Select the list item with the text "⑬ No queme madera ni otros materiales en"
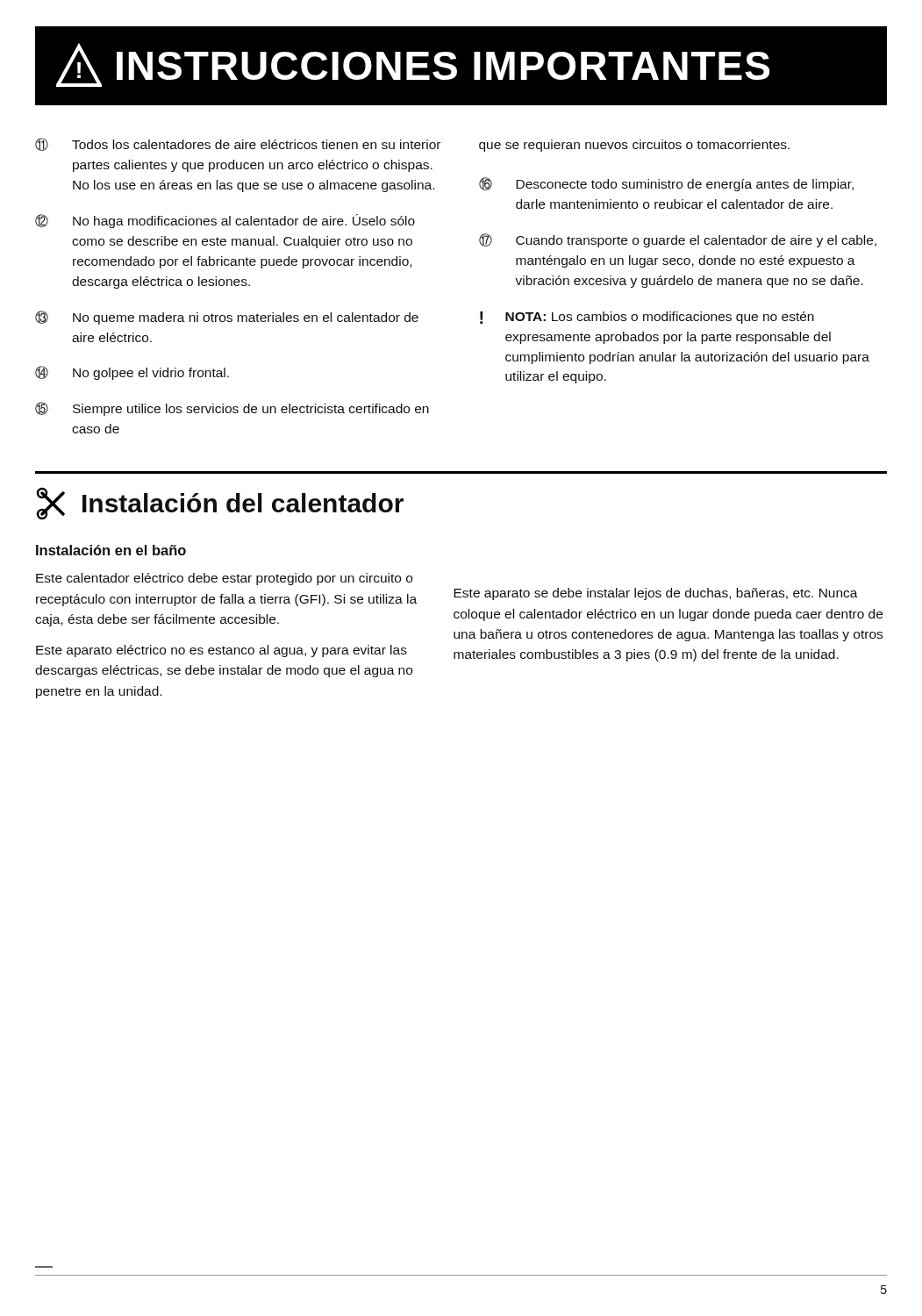Screen dimensions: 1316x922 tap(239, 328)
